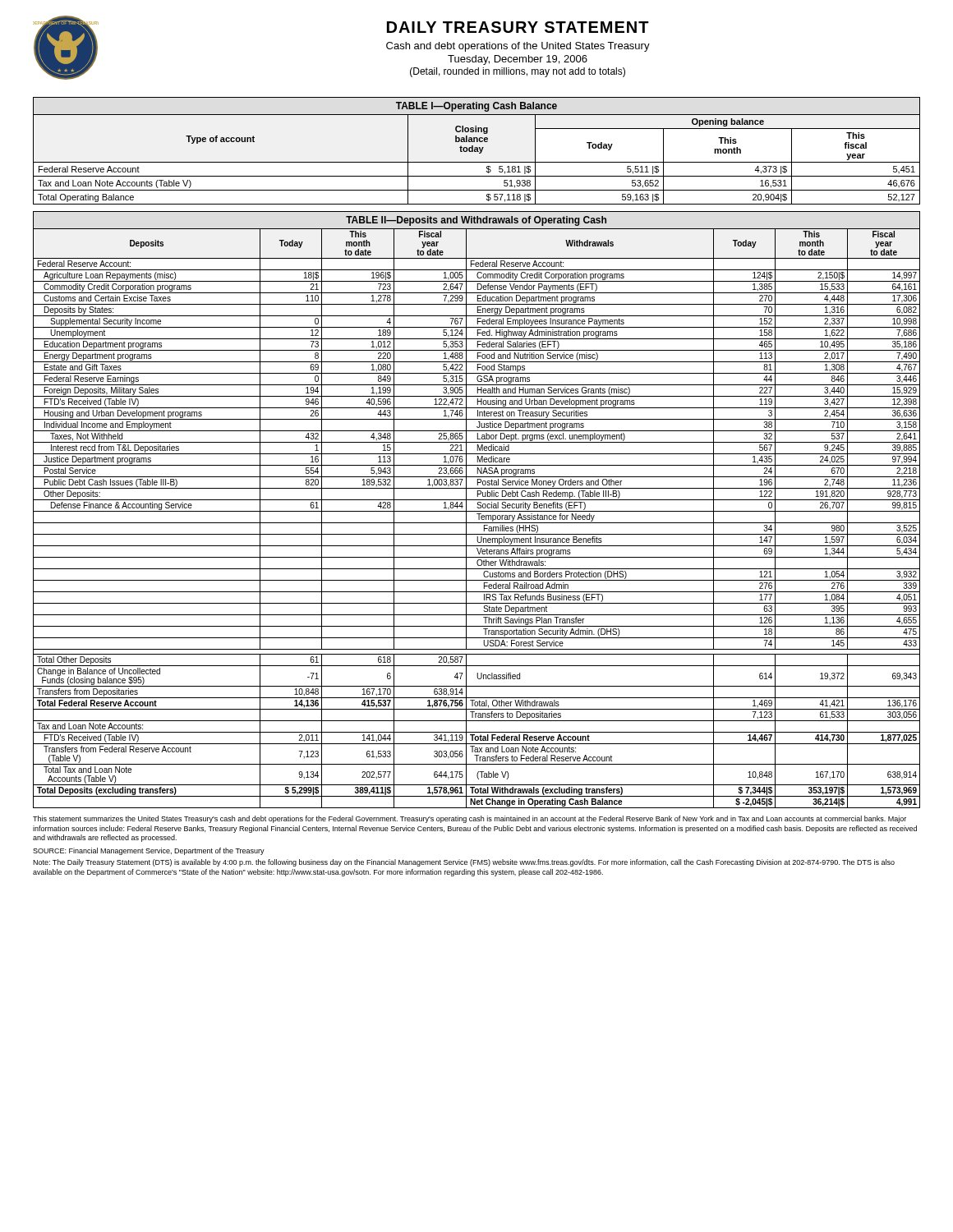Select the region starting "TABLE II—Deposits and Withdrawals of Operating Cash"
The width and height of the screenshot is (953, 1232).
point(476,220)
